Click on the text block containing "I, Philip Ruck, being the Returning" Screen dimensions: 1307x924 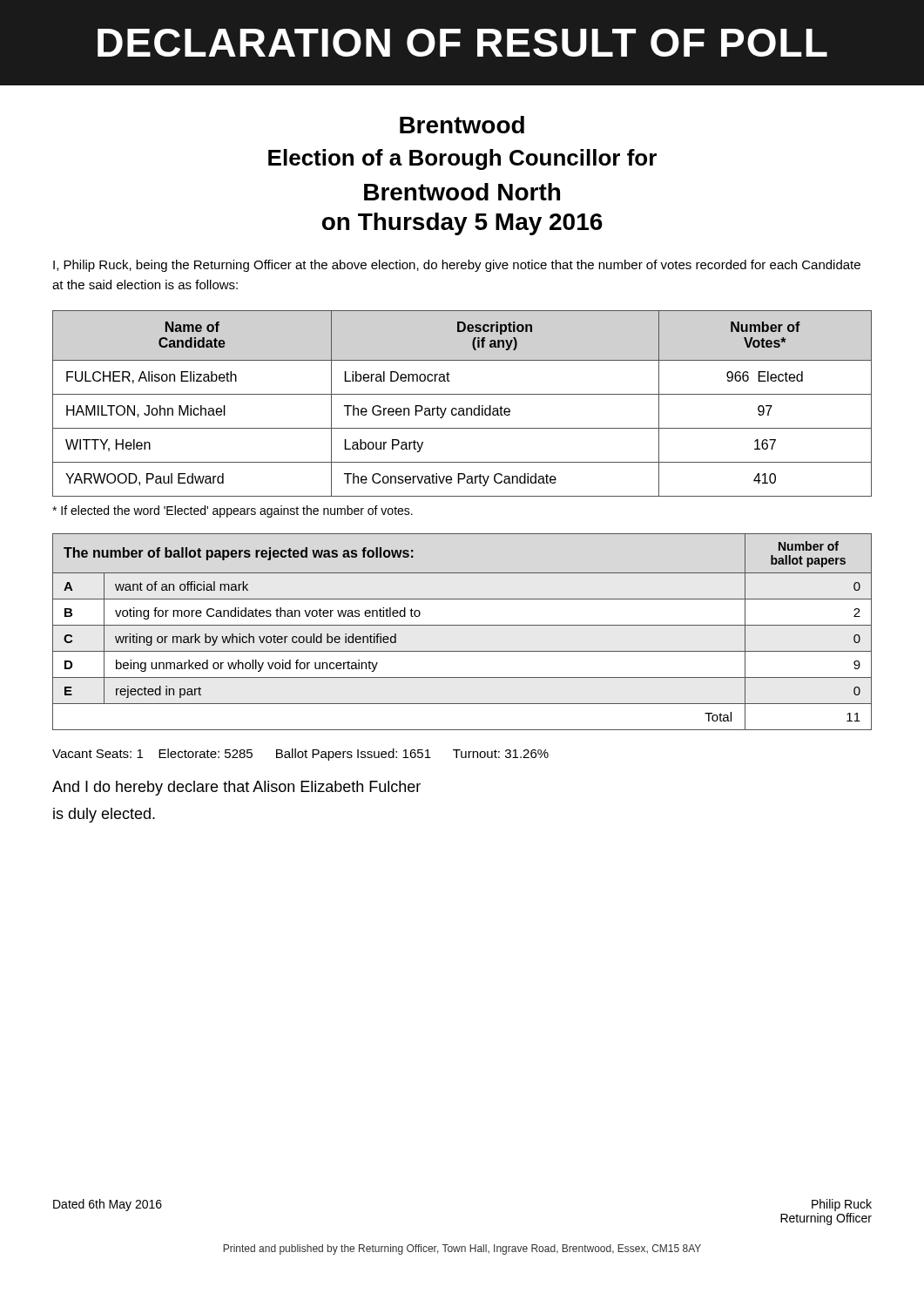457,274
